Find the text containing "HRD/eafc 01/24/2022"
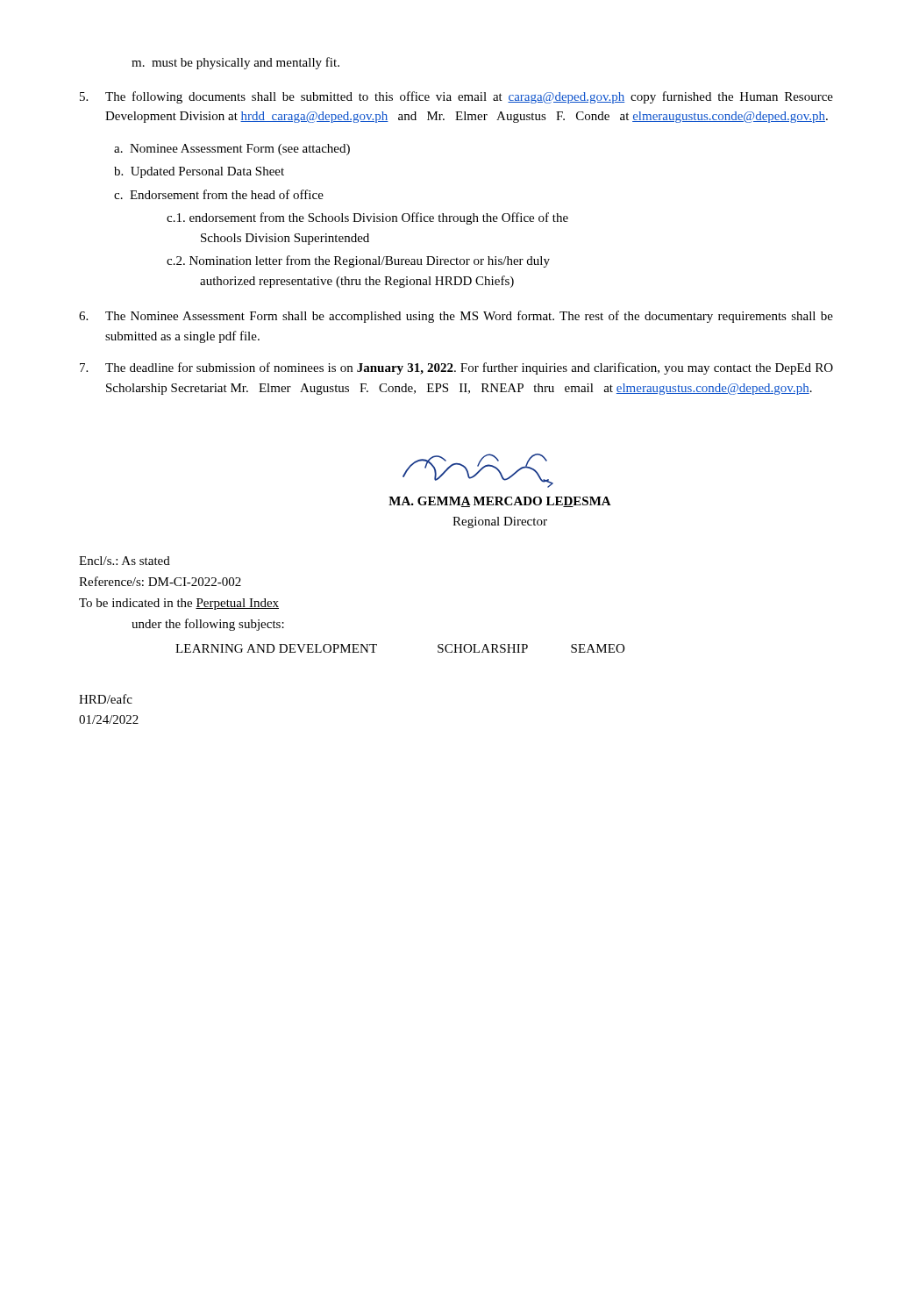 [109, 709]
